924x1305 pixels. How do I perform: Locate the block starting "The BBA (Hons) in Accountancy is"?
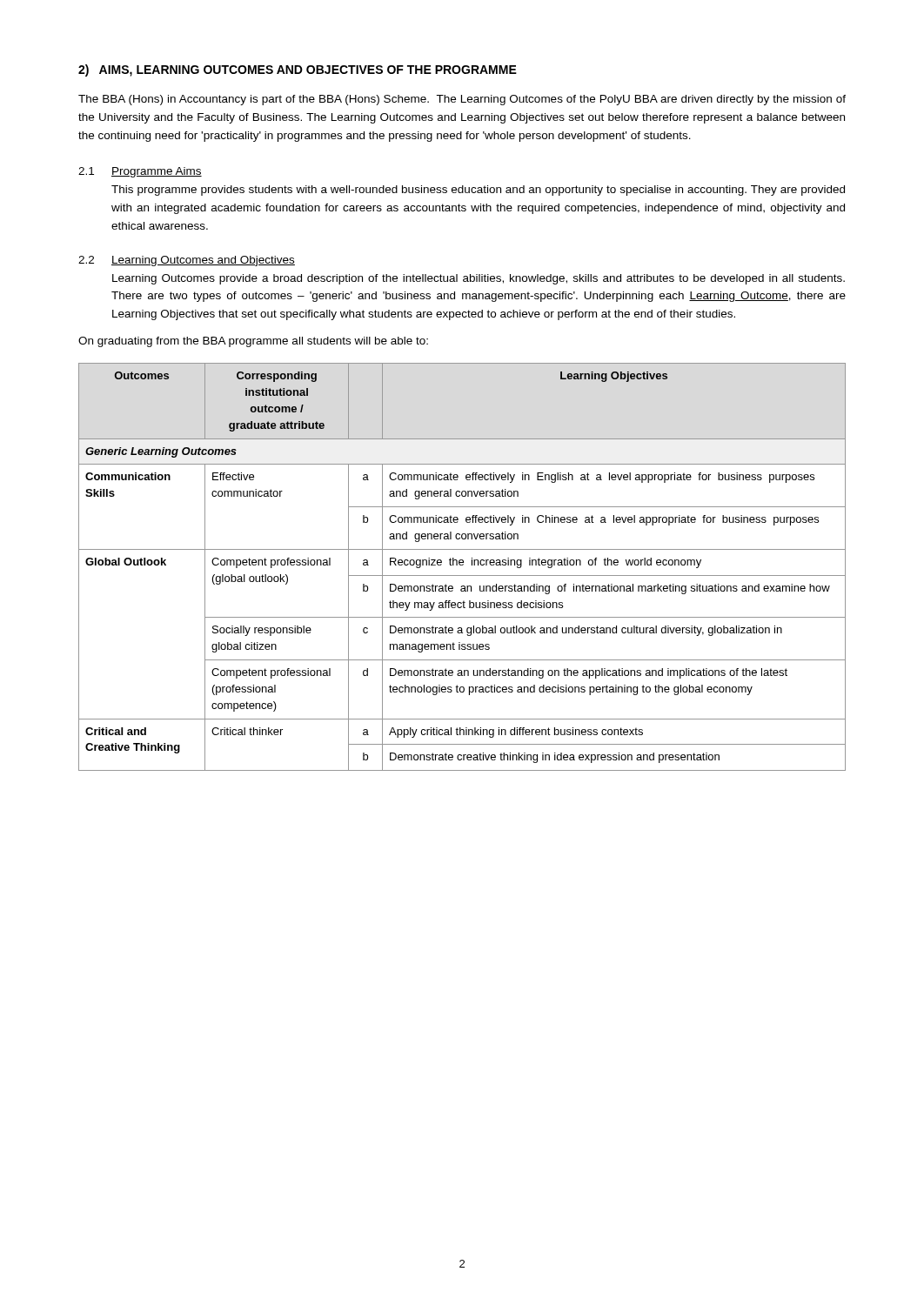tap(462, 117)
